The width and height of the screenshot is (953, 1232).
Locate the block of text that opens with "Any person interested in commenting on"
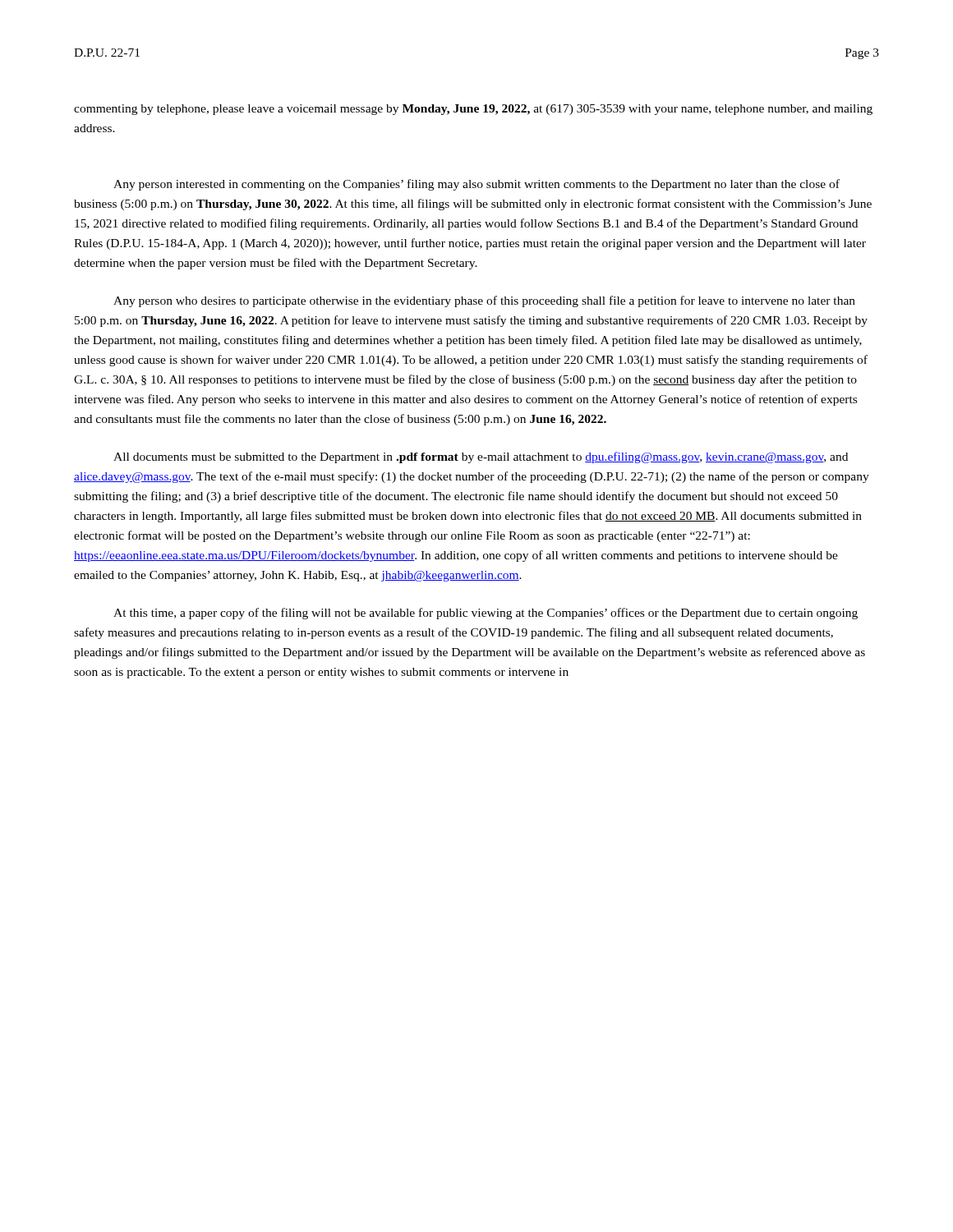473,223
